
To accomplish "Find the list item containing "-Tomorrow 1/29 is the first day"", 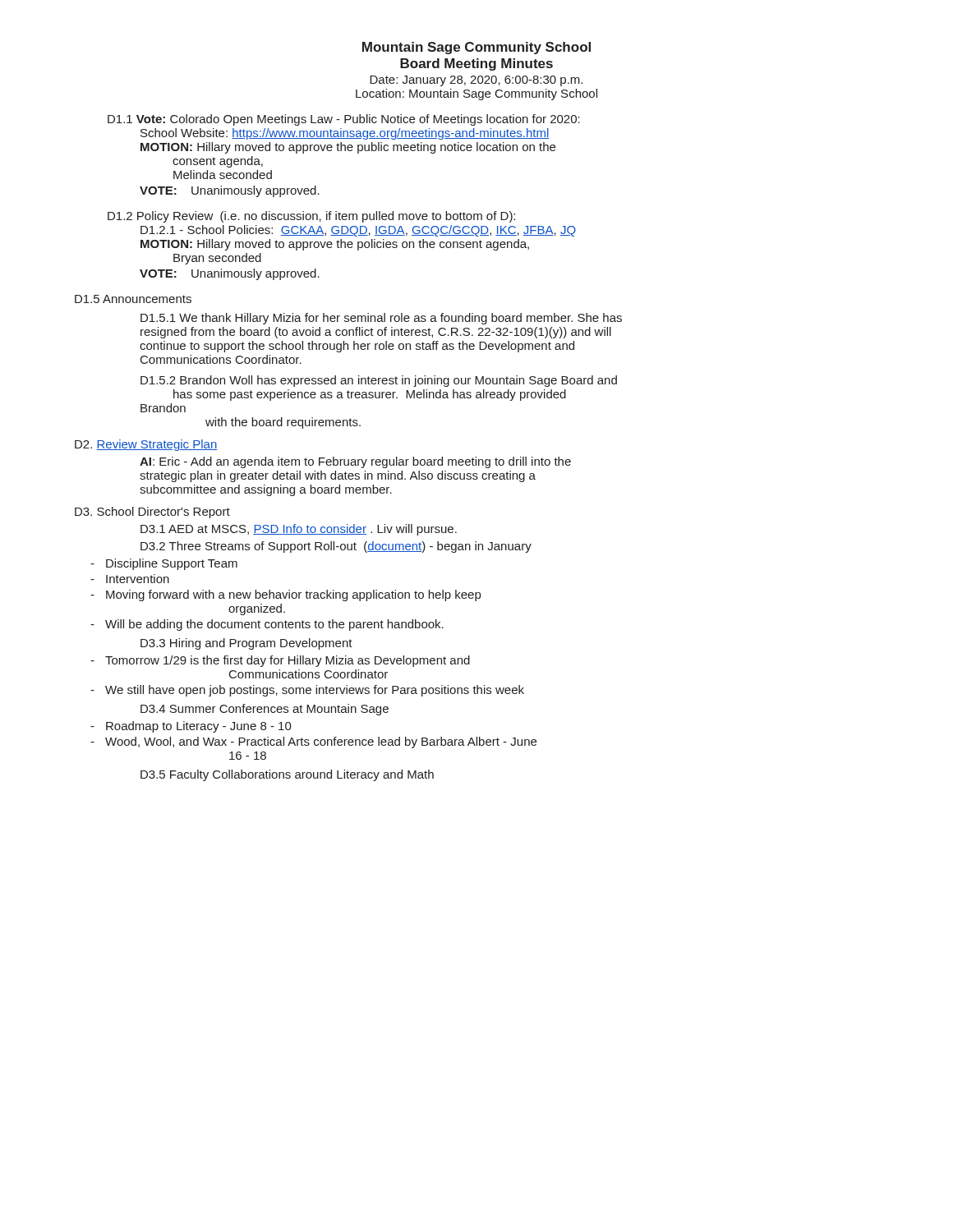I will click(280, 660).
